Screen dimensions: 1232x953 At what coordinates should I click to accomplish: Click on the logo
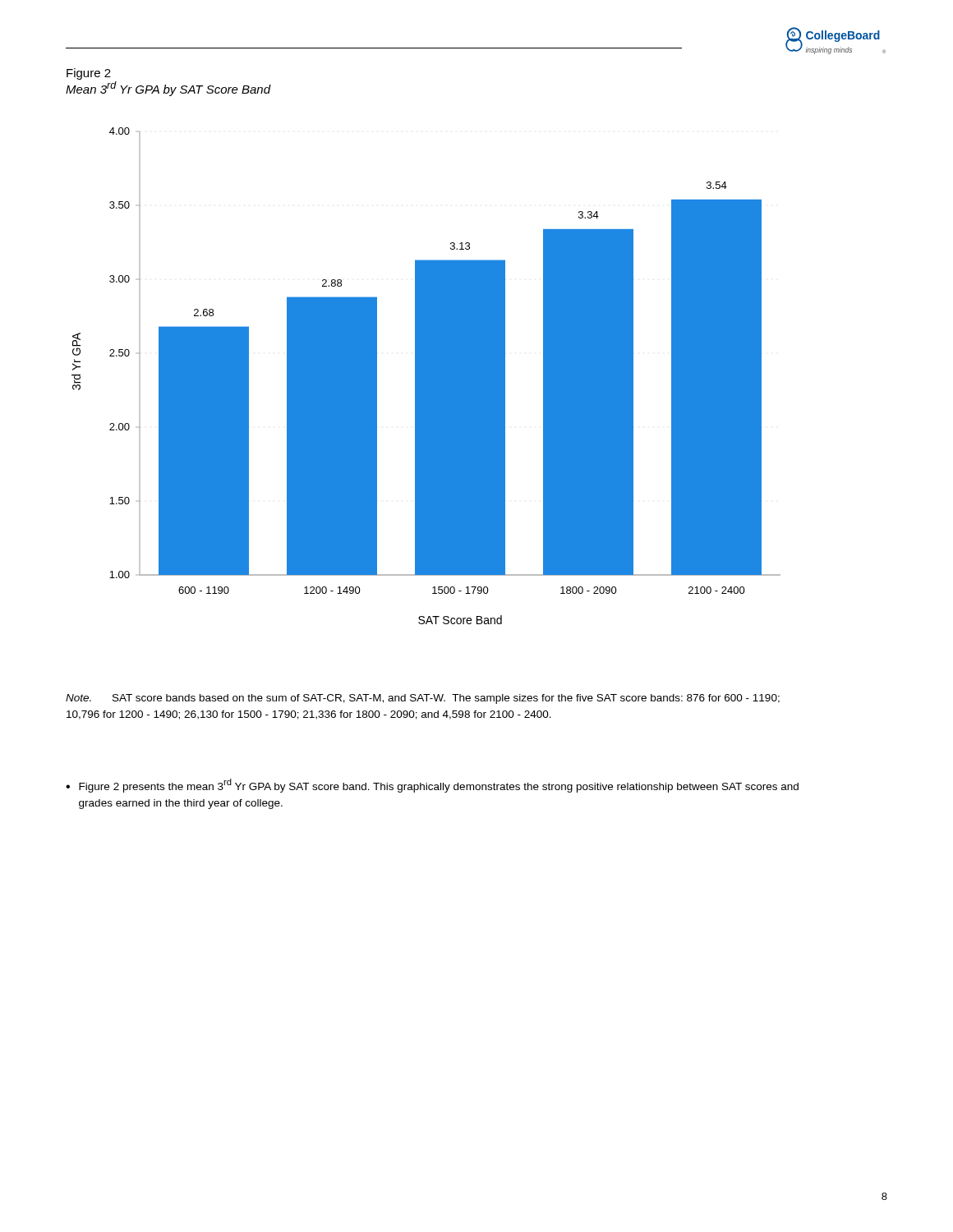(x=830, y=45)
